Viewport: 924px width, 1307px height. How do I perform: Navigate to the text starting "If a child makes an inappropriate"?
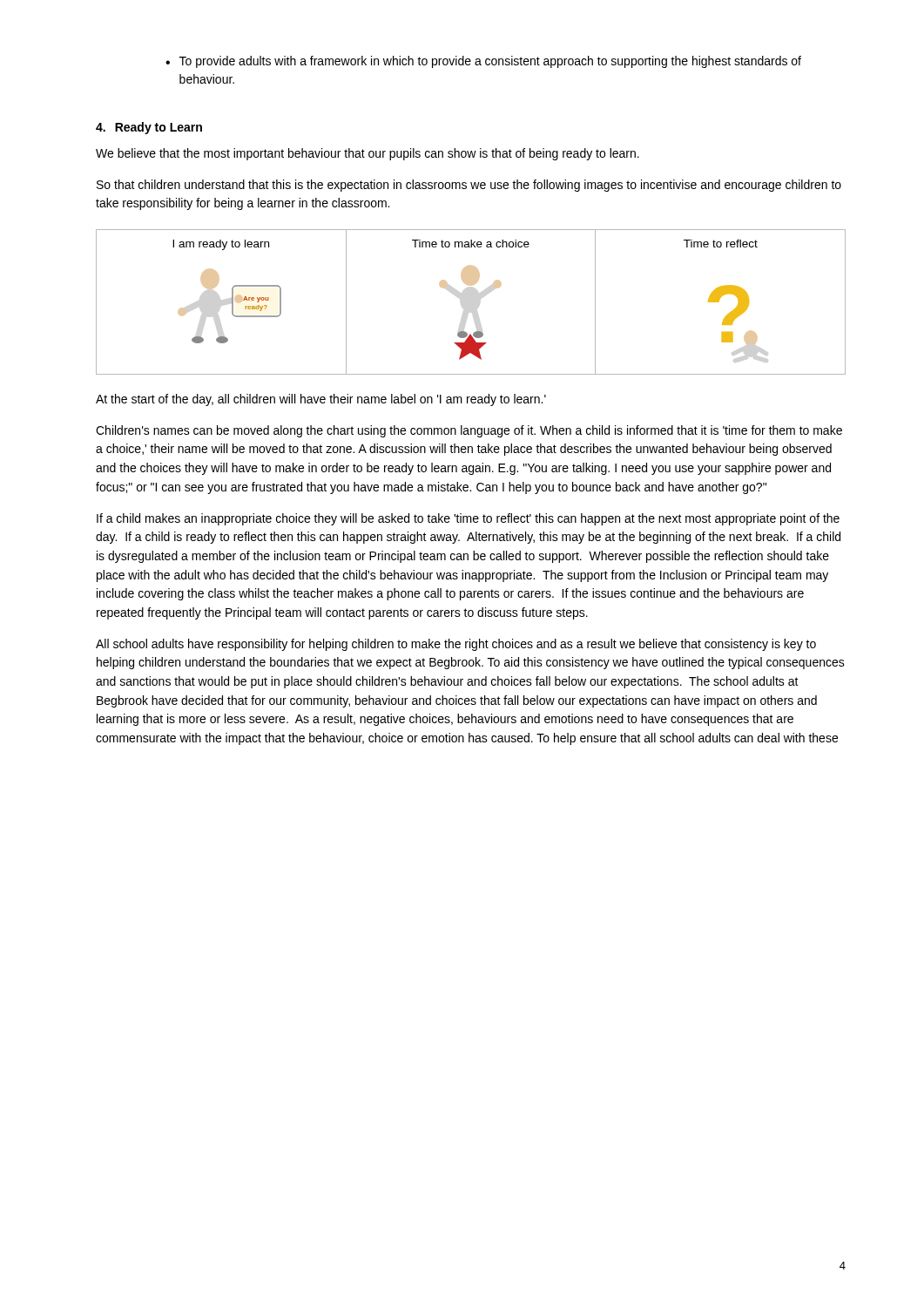tap(469, 565)
